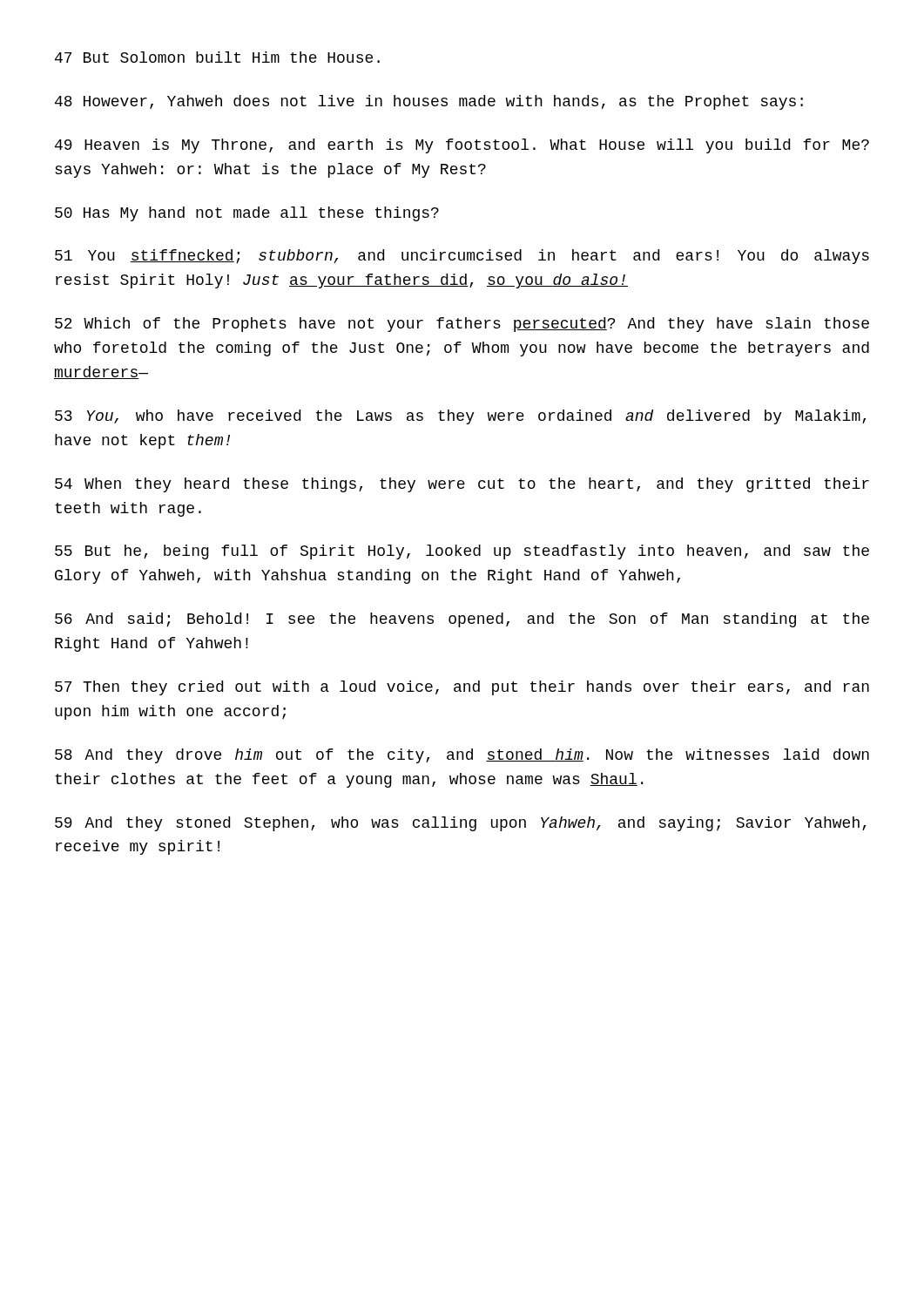Image resolution: width=924 pixels, height=1307 pixels.
Task: Find the block starting "51 You stiffnecked;"
Action: tap(462, 269)
